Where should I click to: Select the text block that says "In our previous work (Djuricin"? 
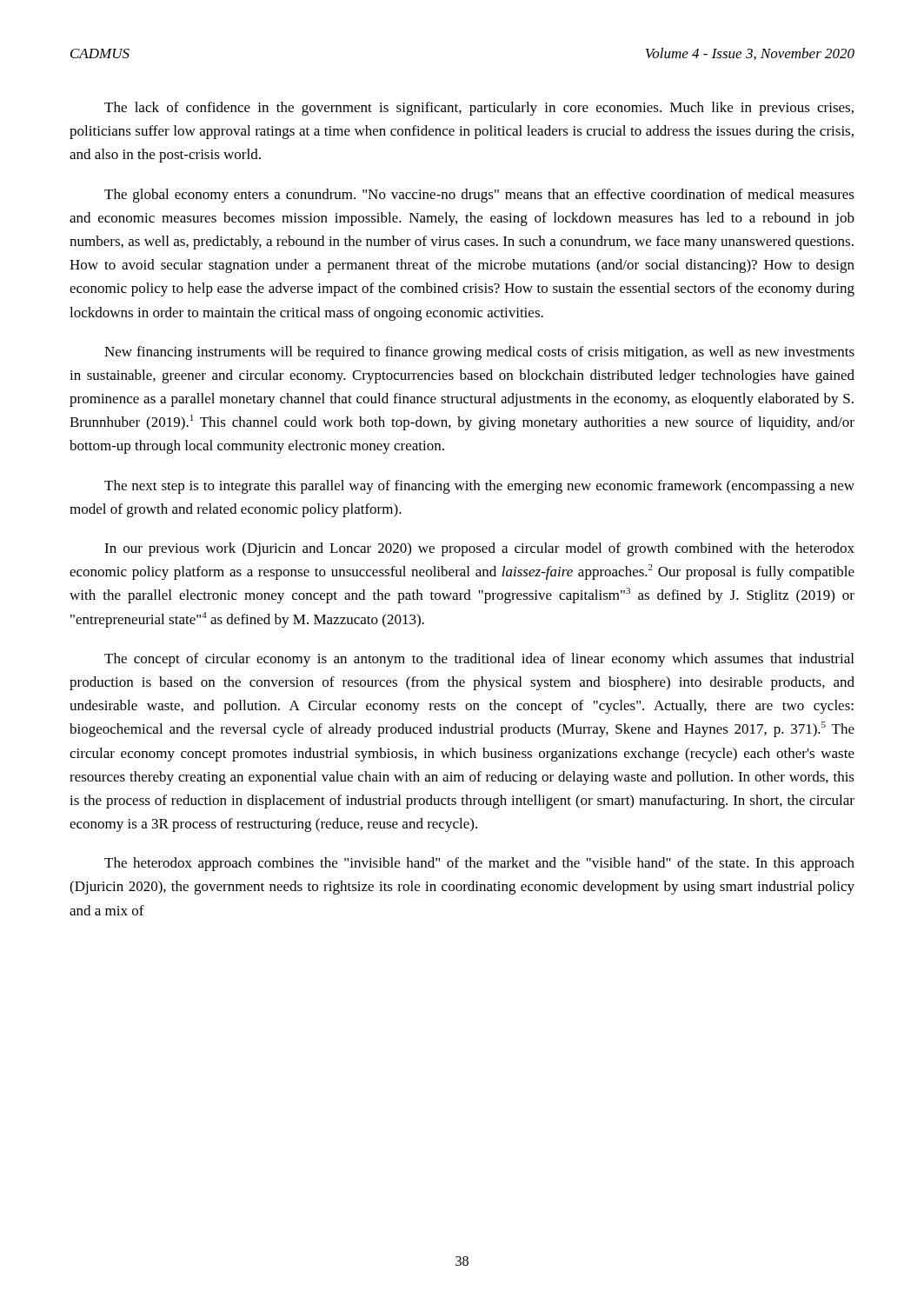tap(462, 584)
